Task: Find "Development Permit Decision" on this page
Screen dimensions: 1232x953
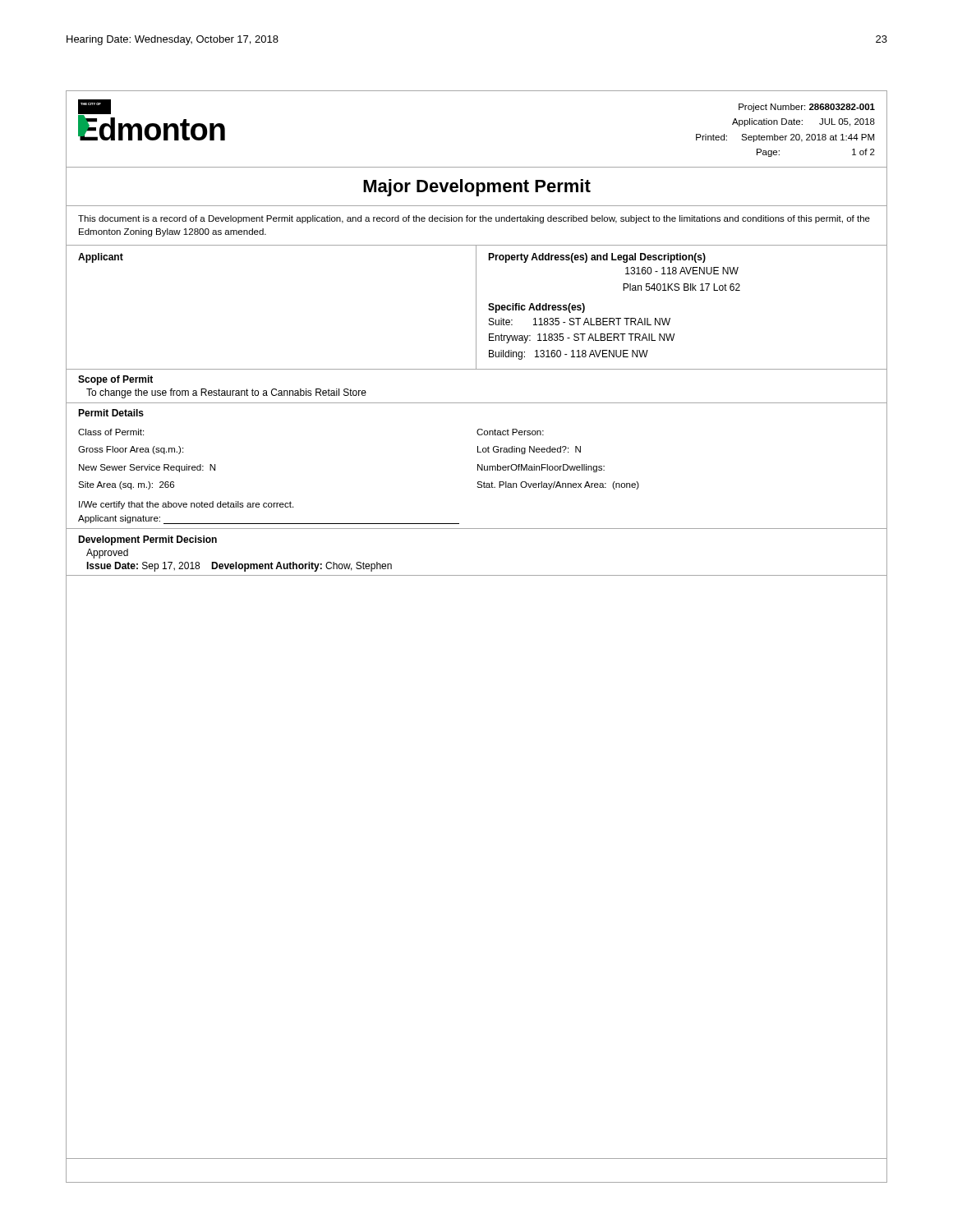Action: click(148, 540)
